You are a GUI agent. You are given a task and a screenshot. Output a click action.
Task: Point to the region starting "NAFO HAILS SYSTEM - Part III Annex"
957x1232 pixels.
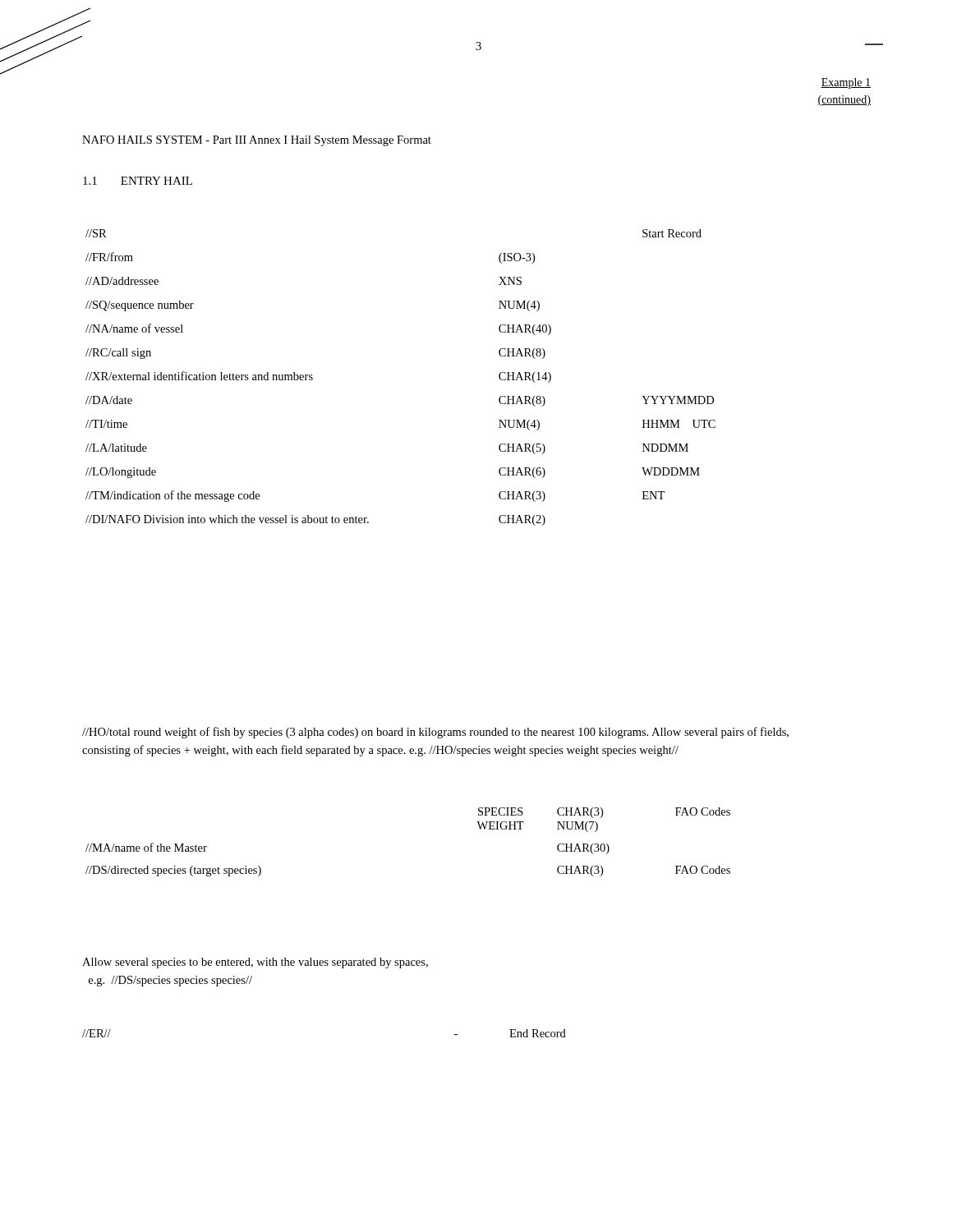(x=257, y=140)
